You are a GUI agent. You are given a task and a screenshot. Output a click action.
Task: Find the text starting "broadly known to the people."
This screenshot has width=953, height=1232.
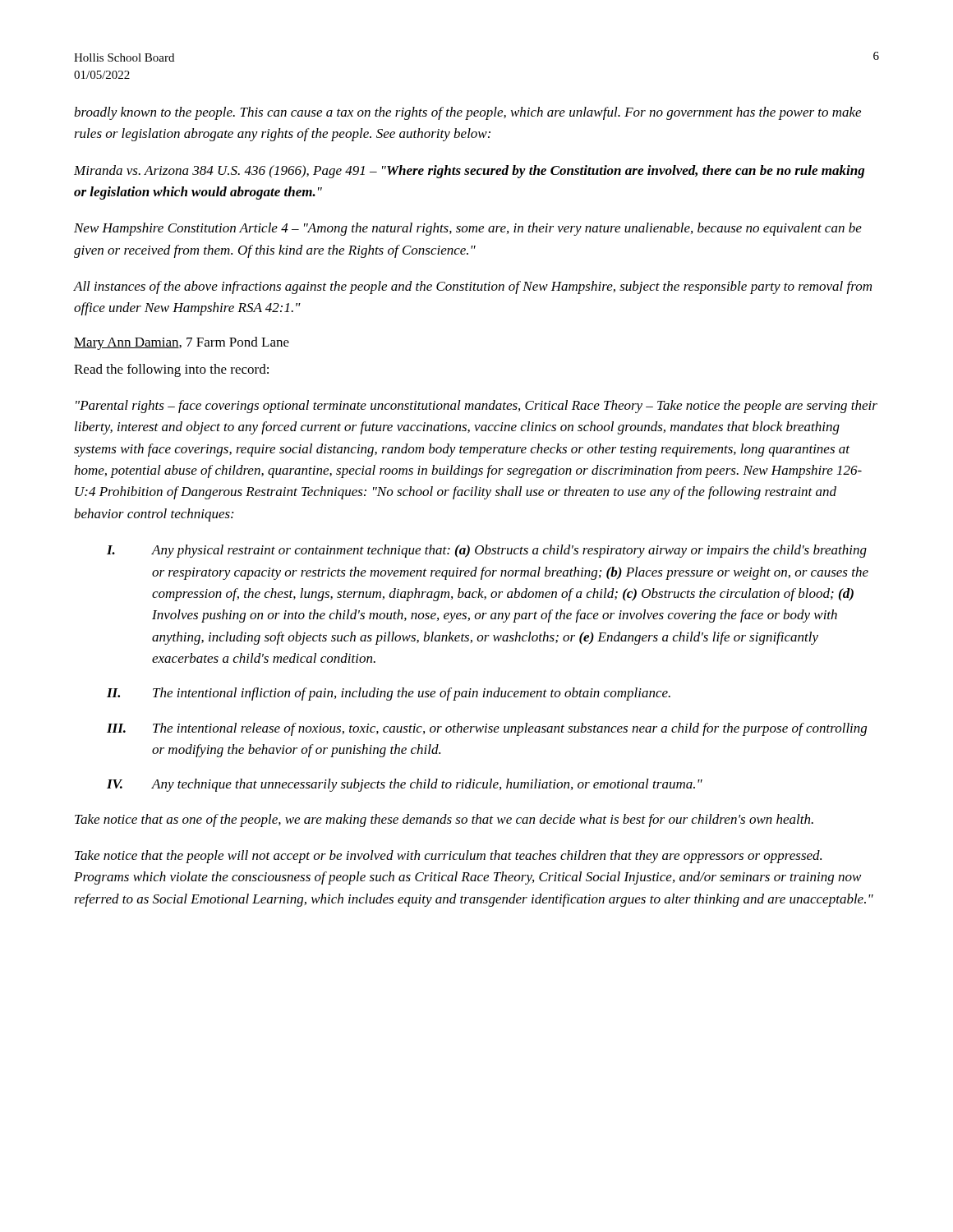pyautogui.click(x=468, y=123)
